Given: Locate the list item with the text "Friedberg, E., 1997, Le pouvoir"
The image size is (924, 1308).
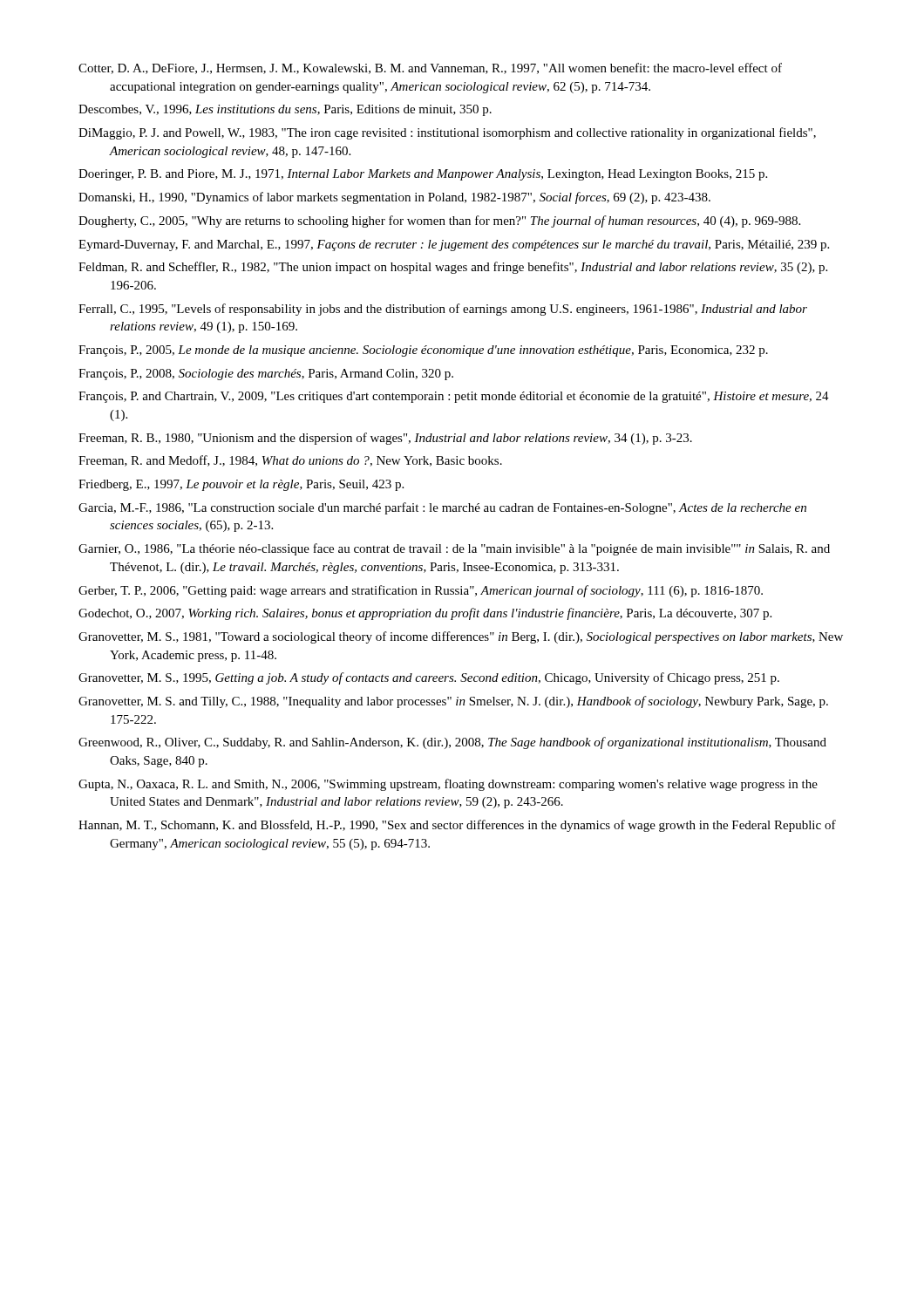Looking at the screenshot, I should click(242, 484).
